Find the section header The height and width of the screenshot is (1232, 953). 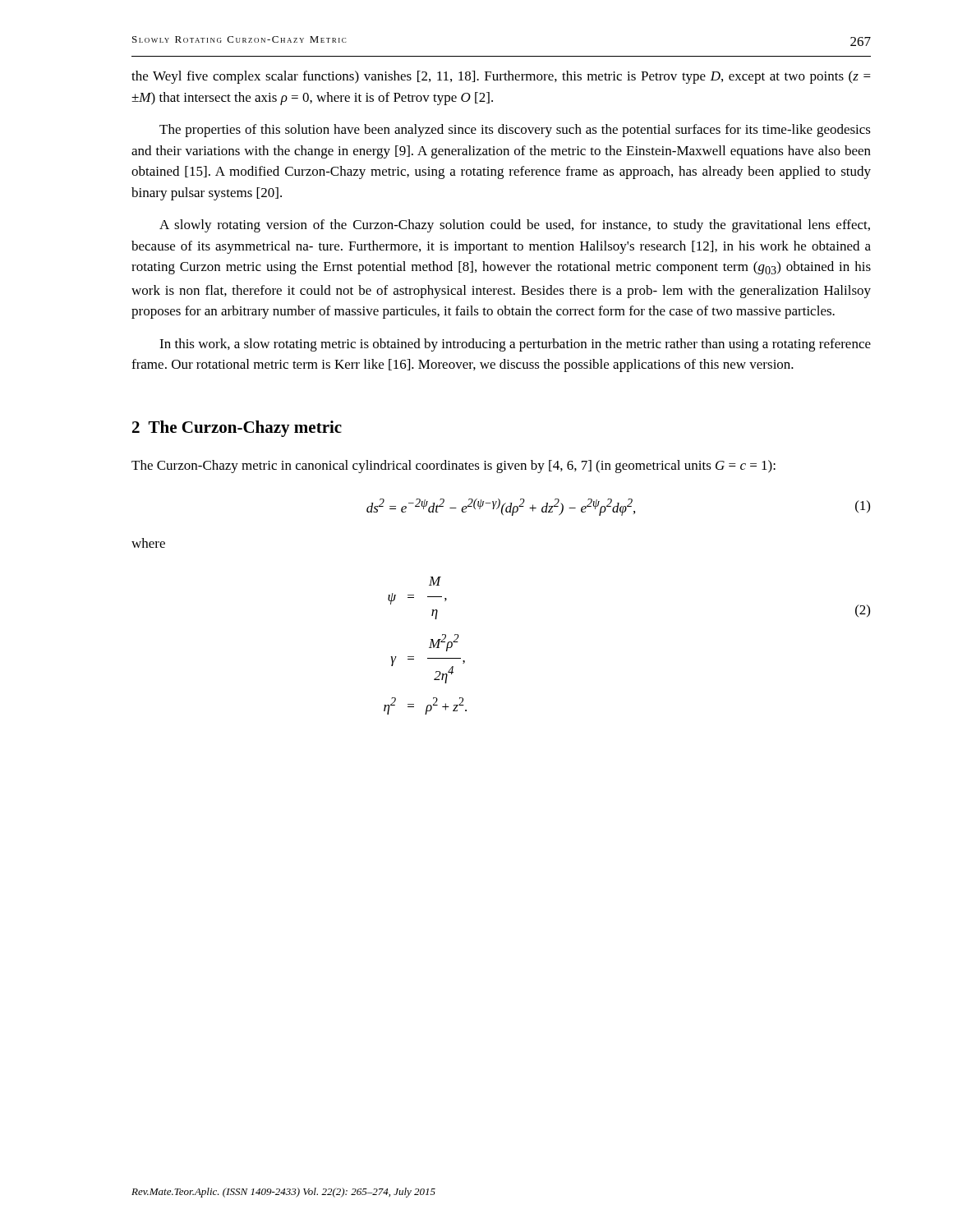[237, 427]
